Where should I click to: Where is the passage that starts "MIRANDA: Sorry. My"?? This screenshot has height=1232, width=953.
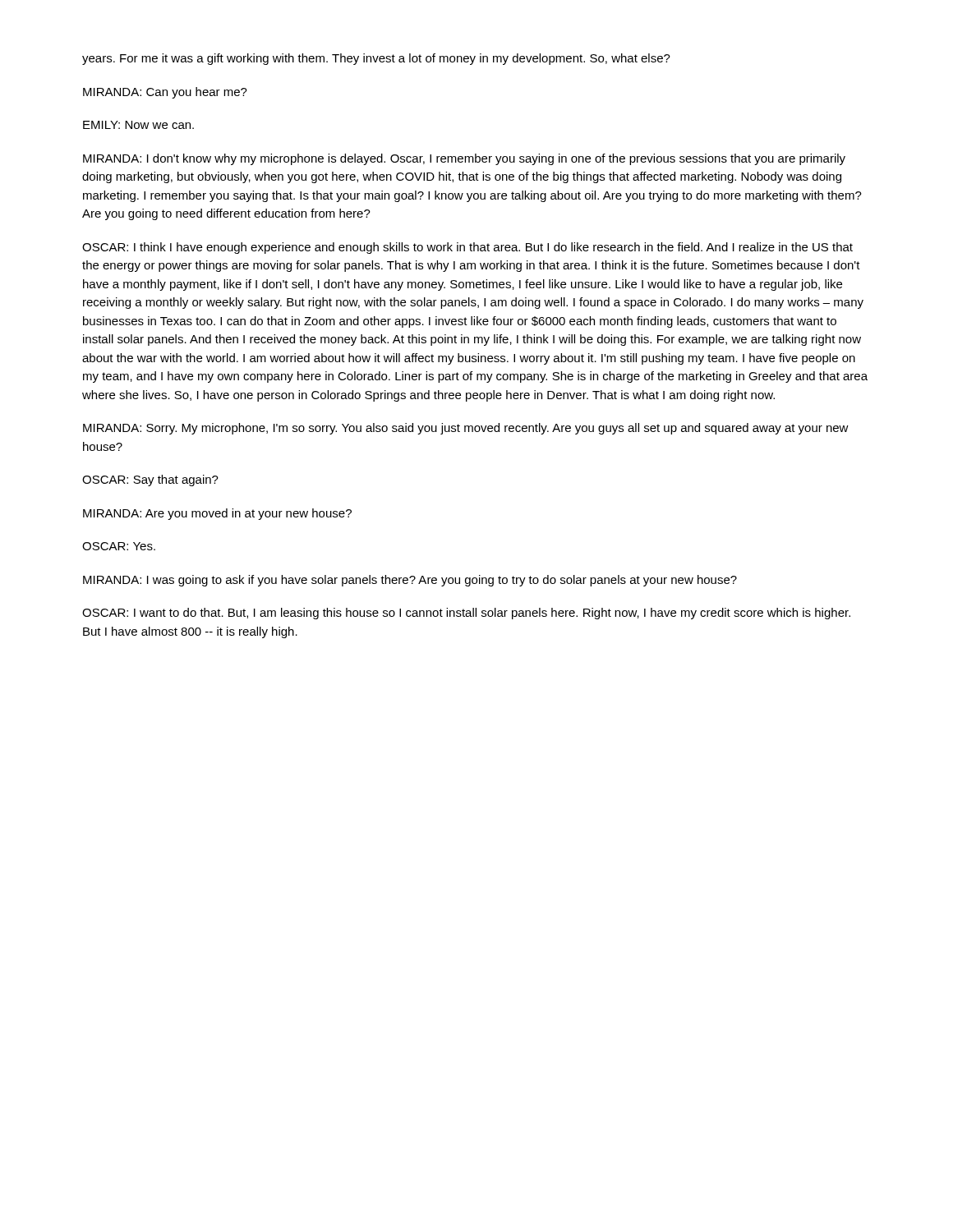click(465, 437)
